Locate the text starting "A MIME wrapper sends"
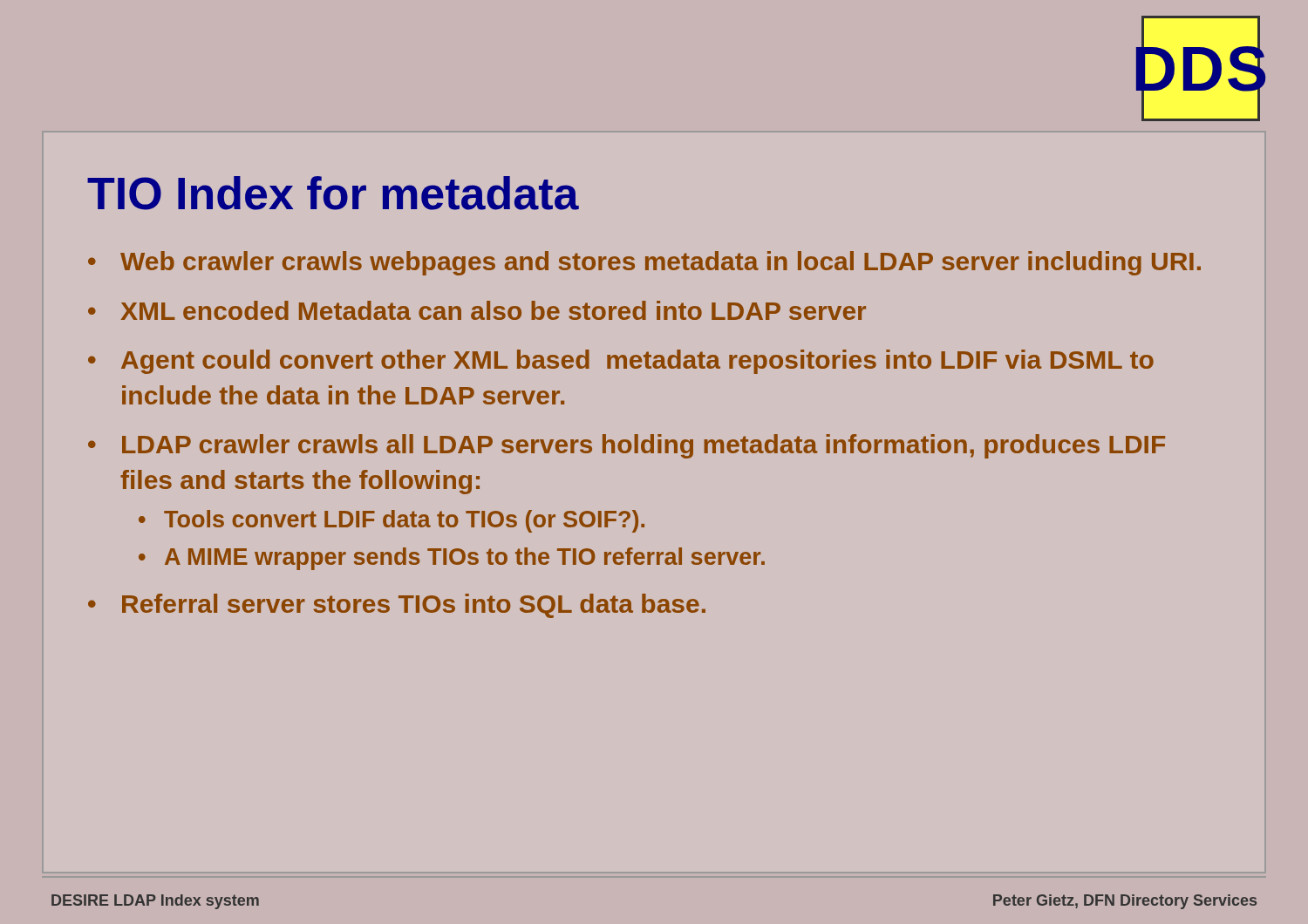The width and height of the screenshot is (1308, 924). 465,557
